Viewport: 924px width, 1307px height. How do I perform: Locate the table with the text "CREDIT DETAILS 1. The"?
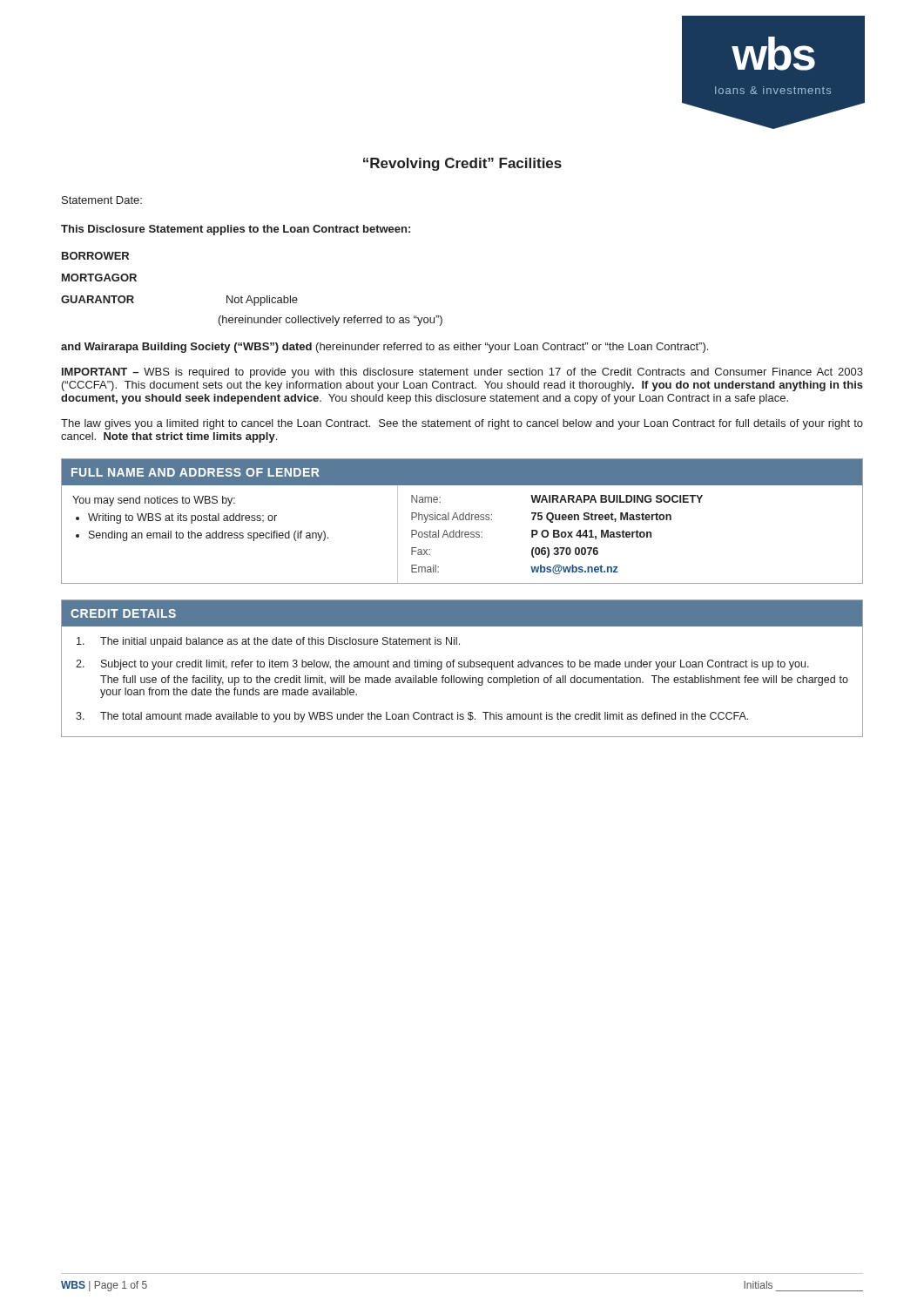(x=462, y=668)
